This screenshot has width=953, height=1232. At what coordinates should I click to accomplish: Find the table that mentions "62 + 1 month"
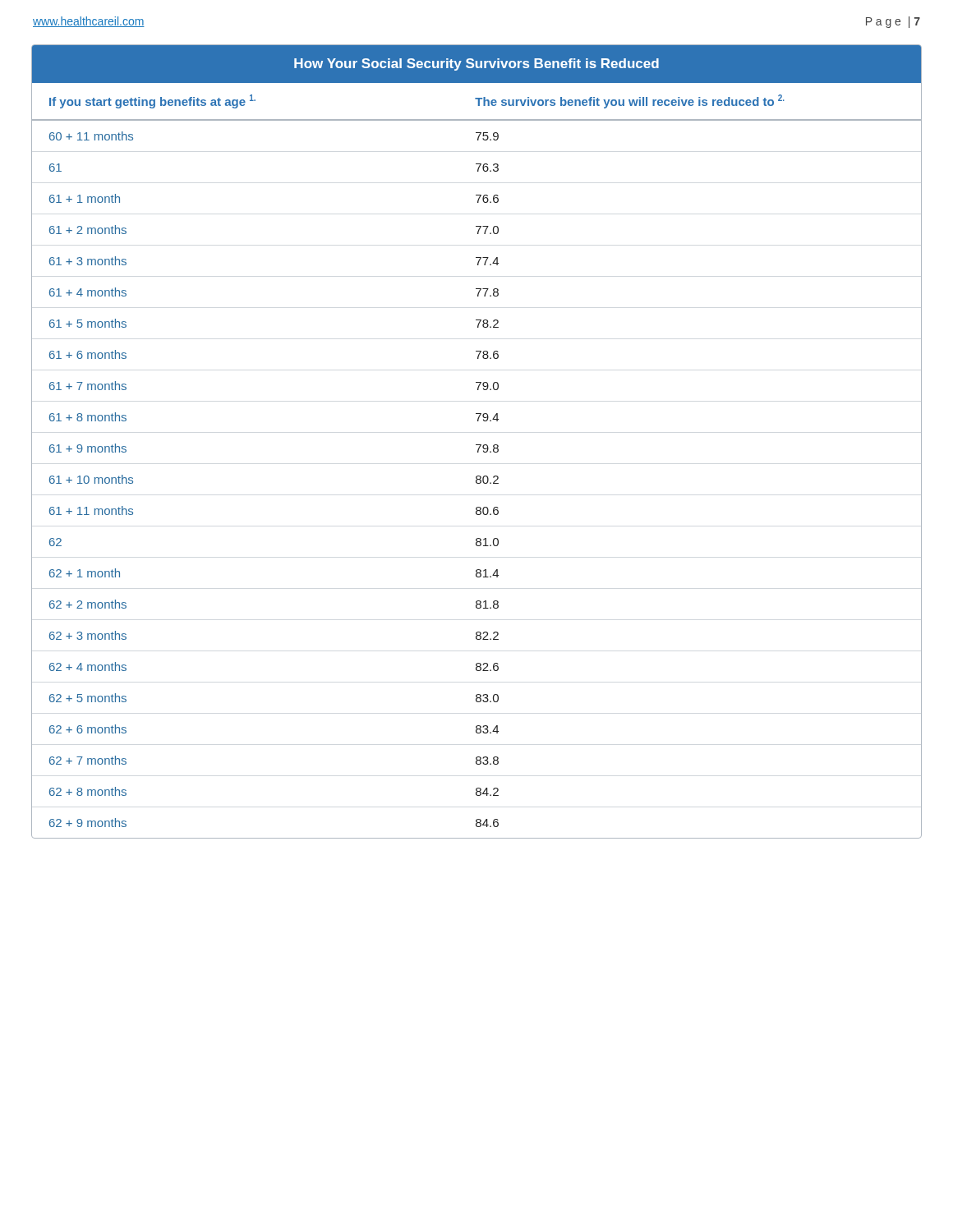click(x=476, y=441)
